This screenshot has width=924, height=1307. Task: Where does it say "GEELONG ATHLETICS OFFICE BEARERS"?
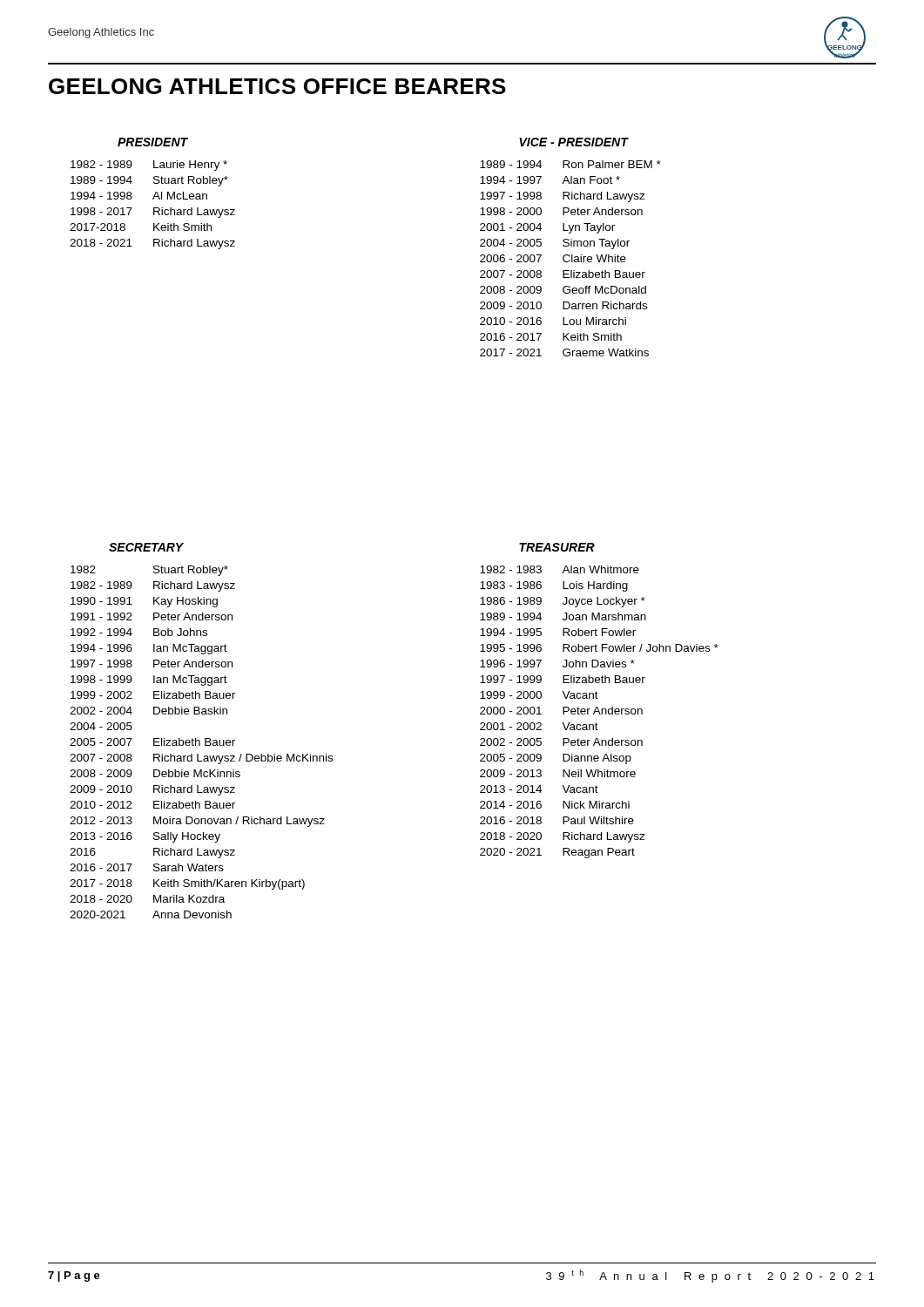[462, 87]
